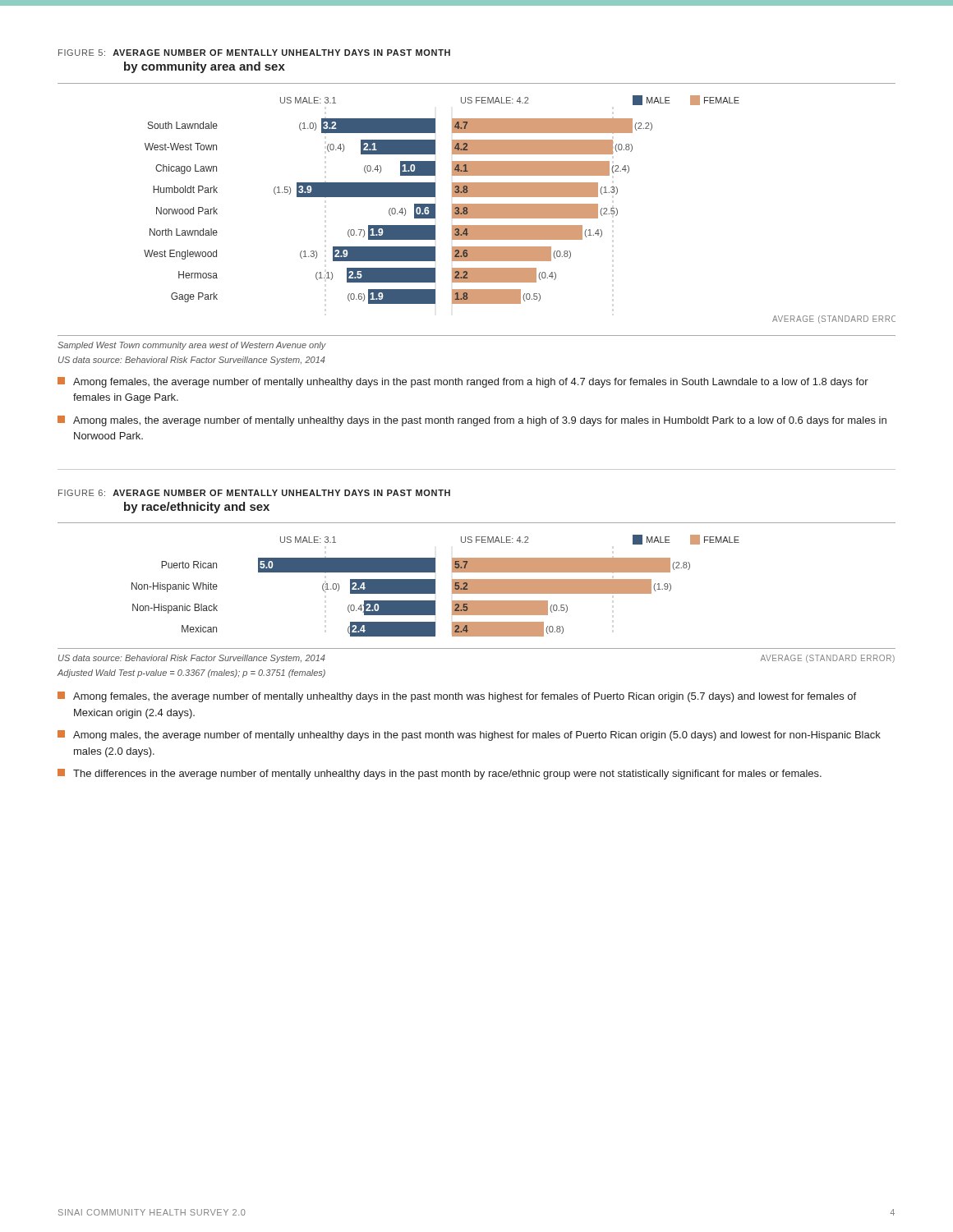
Task: Locate the caption that opens with "Figure 6: Average"
Action: pos(254,493)
